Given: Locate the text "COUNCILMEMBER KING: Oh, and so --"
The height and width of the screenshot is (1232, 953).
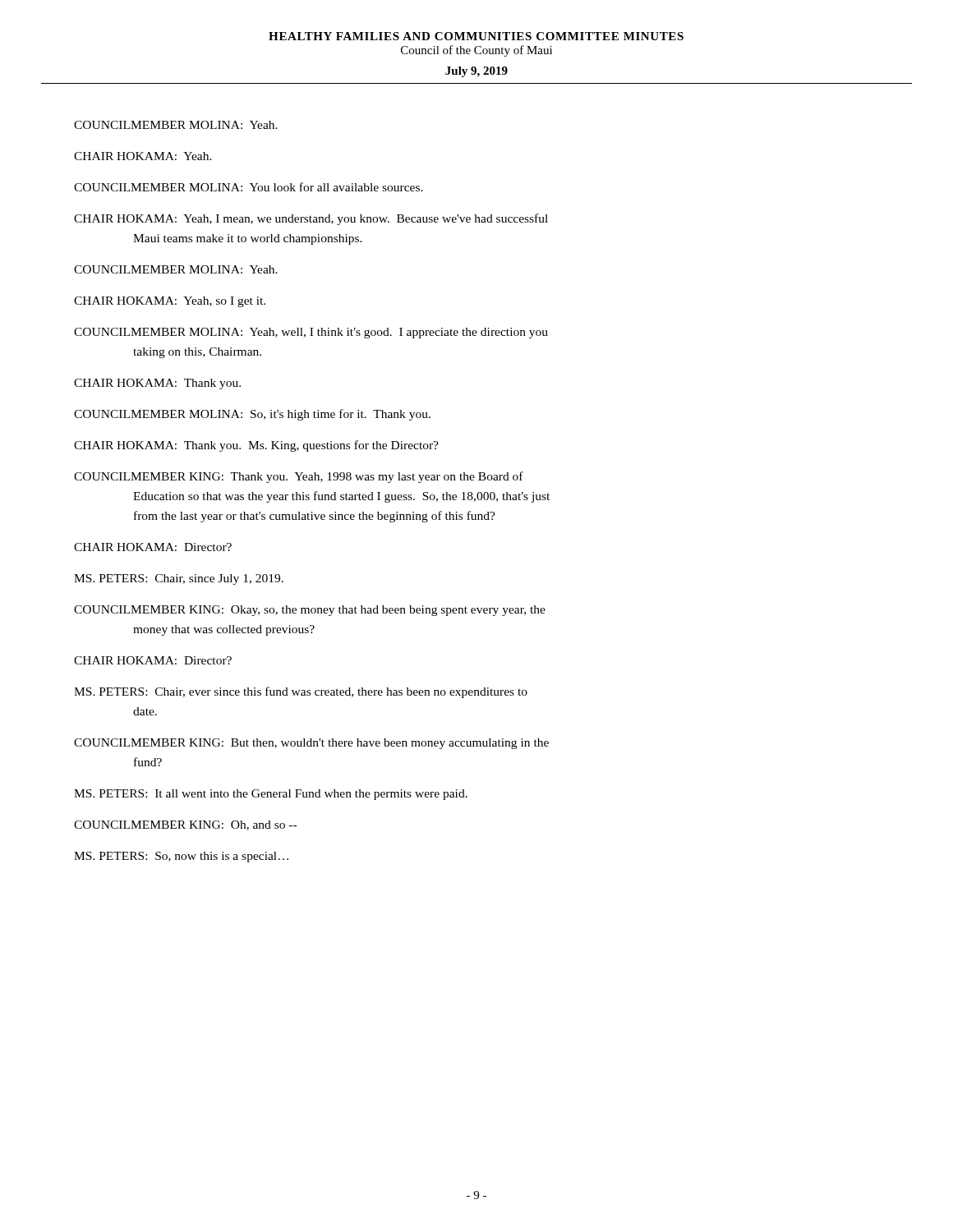Looking at the screenshot, I should (x=186, y=825).
